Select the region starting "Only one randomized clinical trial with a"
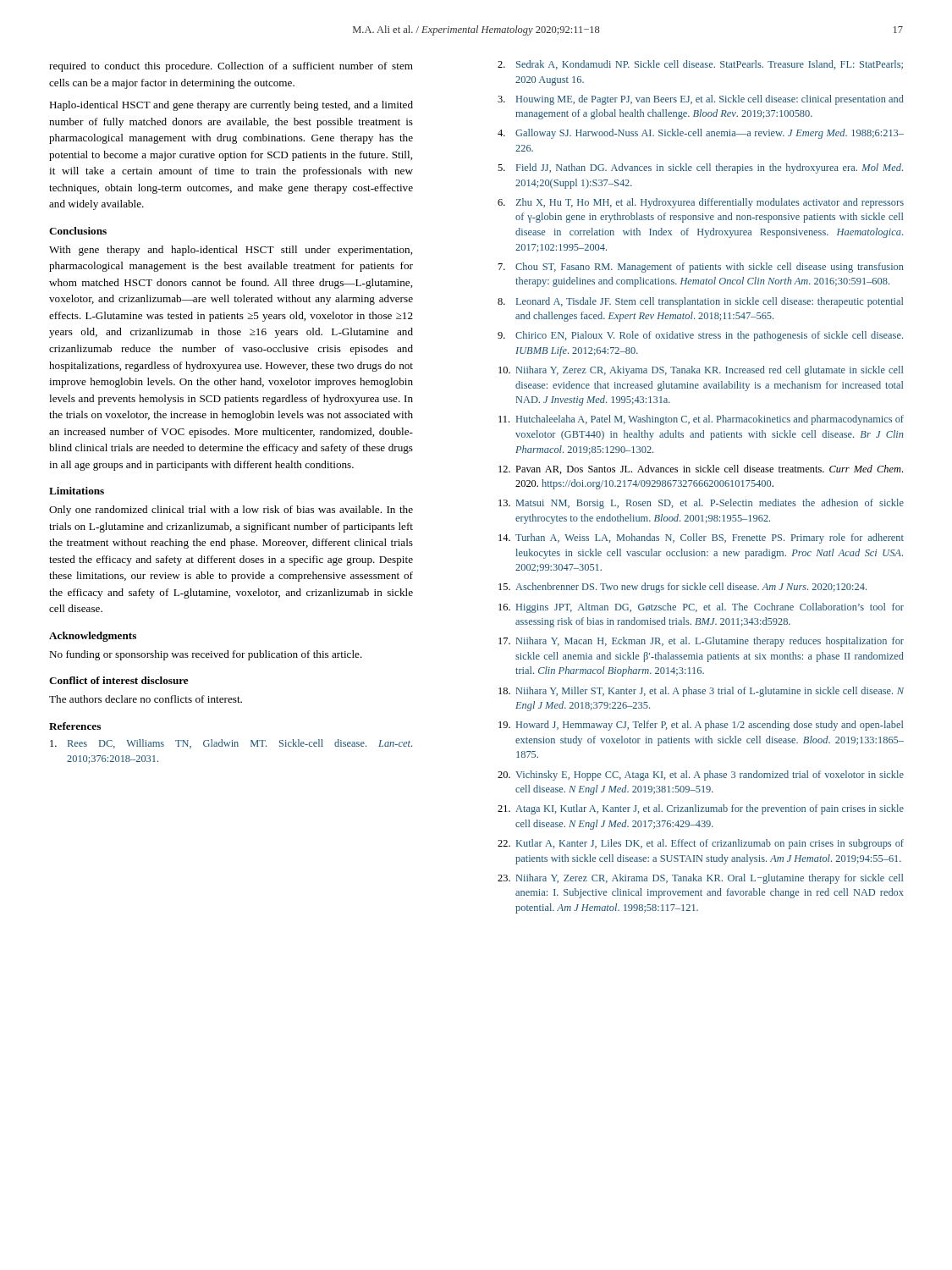Image resolution: width=952 pixels, height=1270 pixels. coord(231,559)
